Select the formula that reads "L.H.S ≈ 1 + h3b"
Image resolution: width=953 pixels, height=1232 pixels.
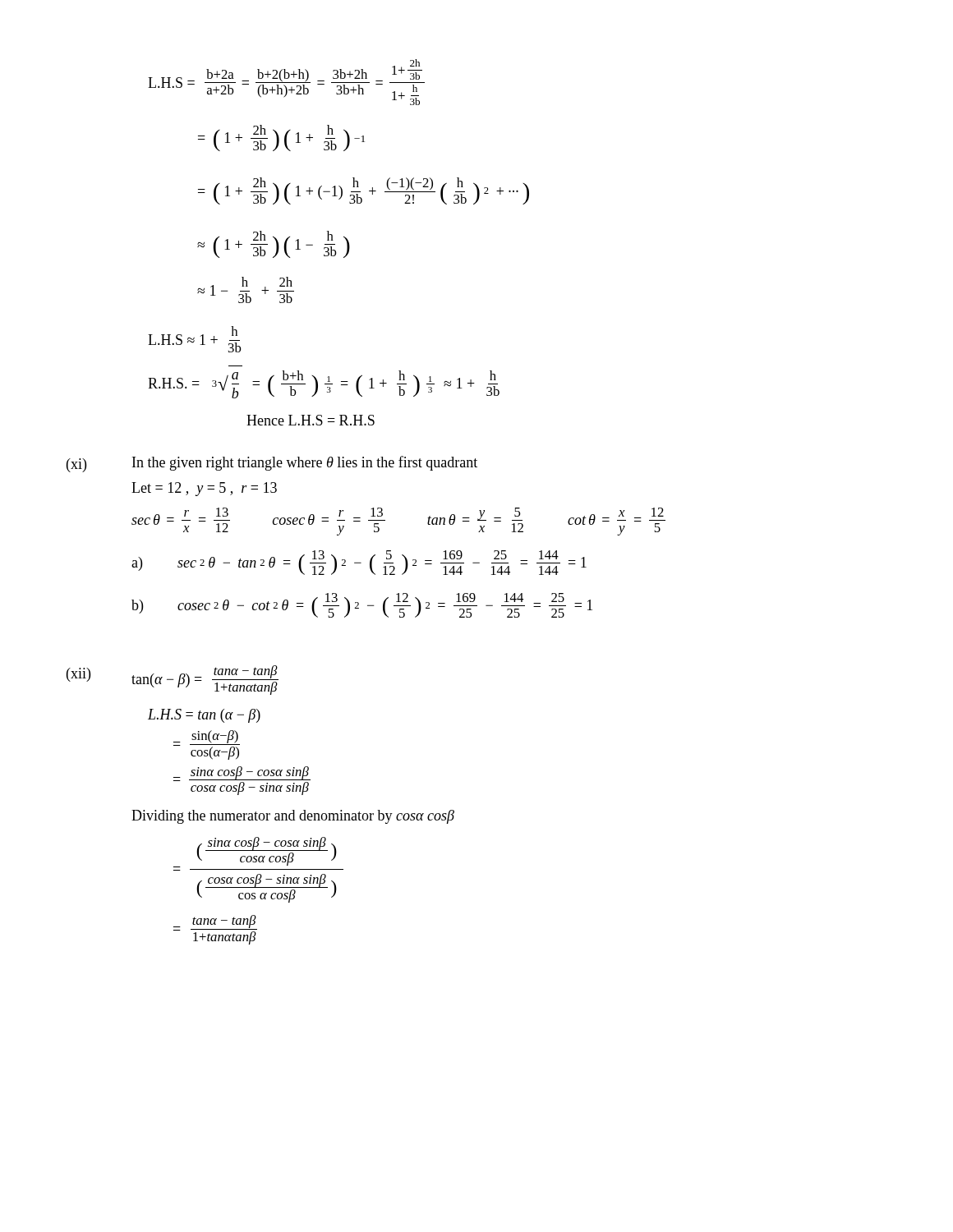[x=195, y=340]
